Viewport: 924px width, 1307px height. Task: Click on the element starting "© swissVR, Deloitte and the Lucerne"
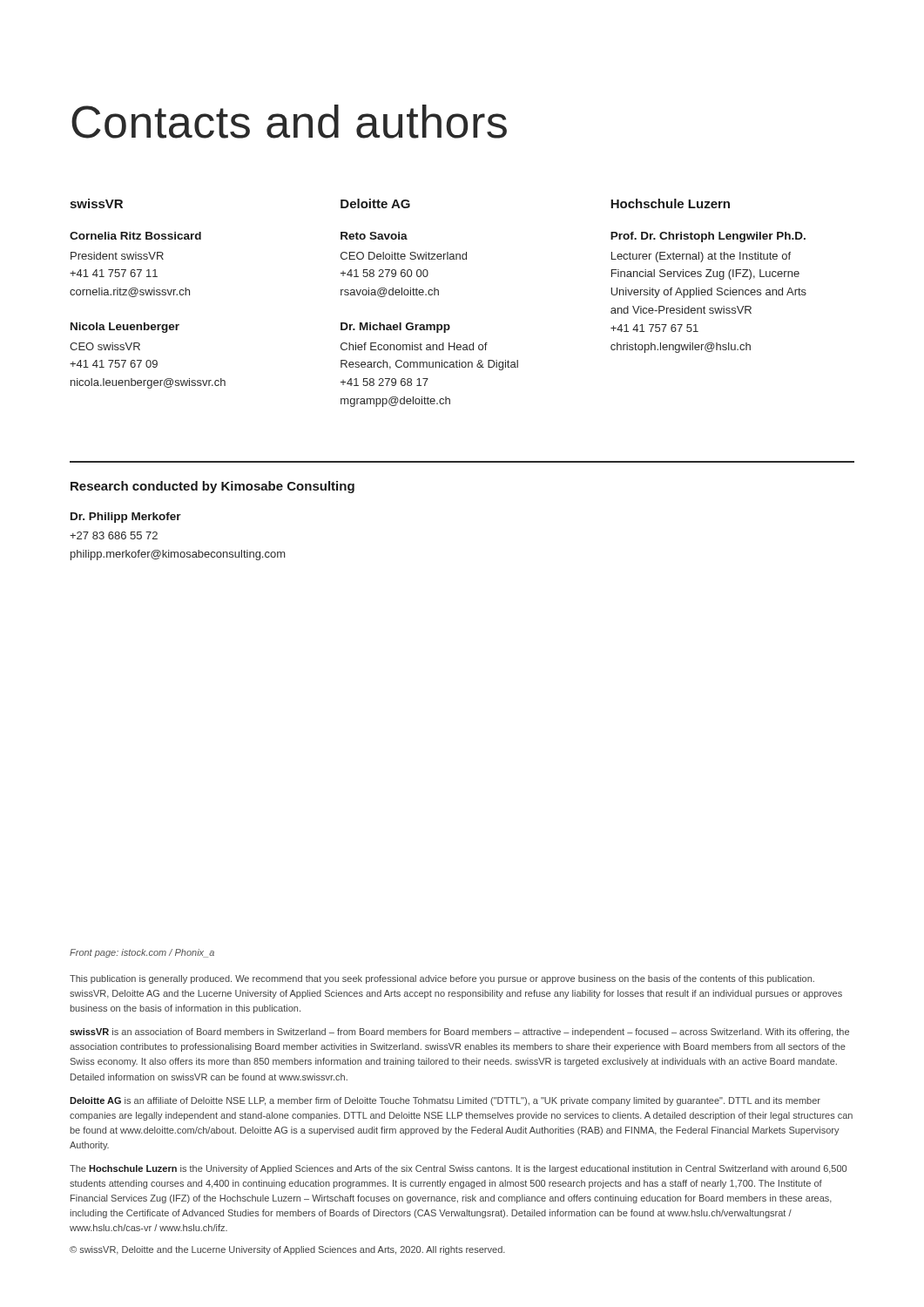point(288,1249)
